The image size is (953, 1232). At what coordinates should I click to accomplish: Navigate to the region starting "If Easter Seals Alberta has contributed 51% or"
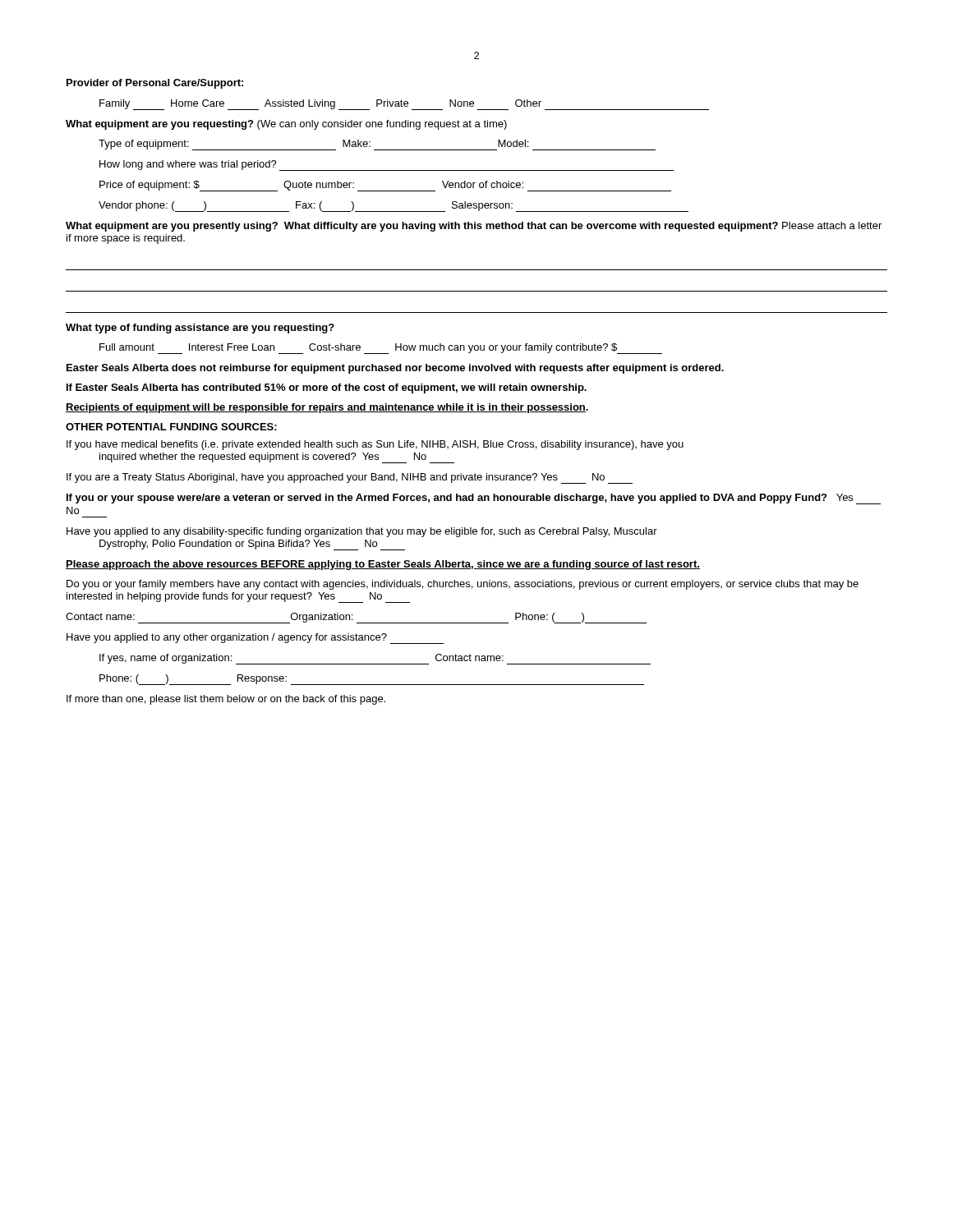pos(326,387)
